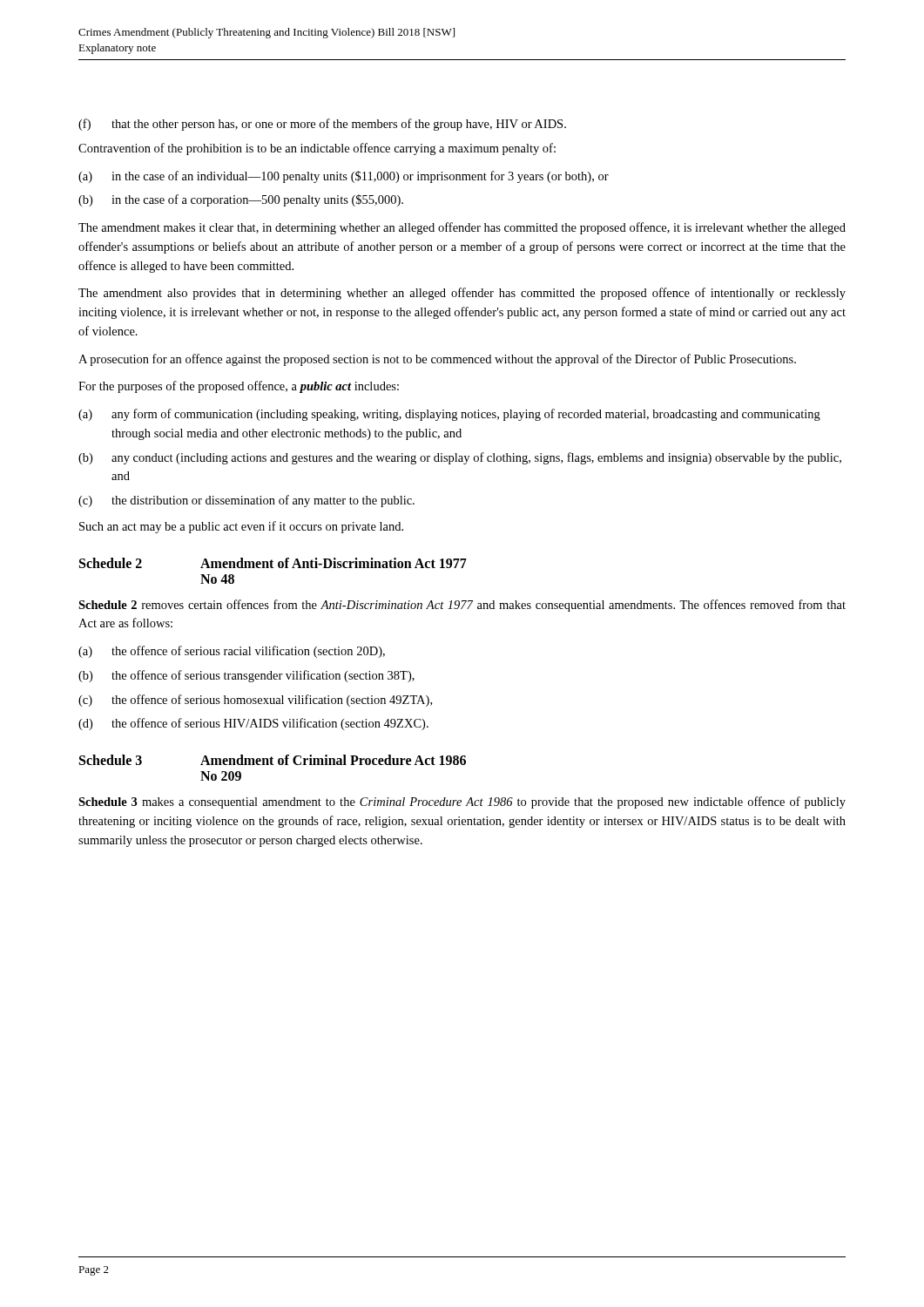Where is the passage that starts "(a) the offence of"?
The width and height of the screenshot is (924, 1307).
(x=232, y=652)
